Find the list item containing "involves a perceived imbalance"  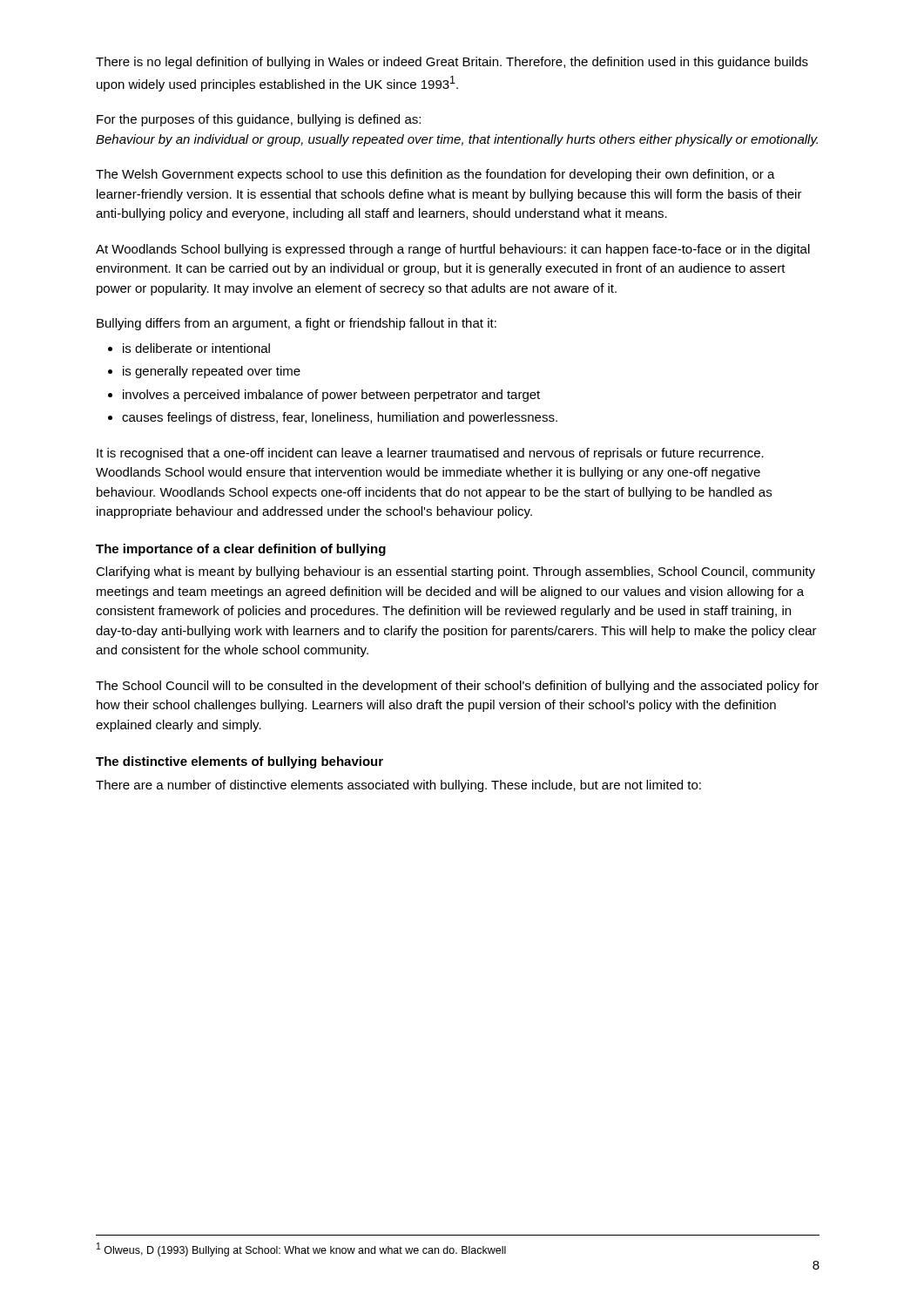click(331, 394)
